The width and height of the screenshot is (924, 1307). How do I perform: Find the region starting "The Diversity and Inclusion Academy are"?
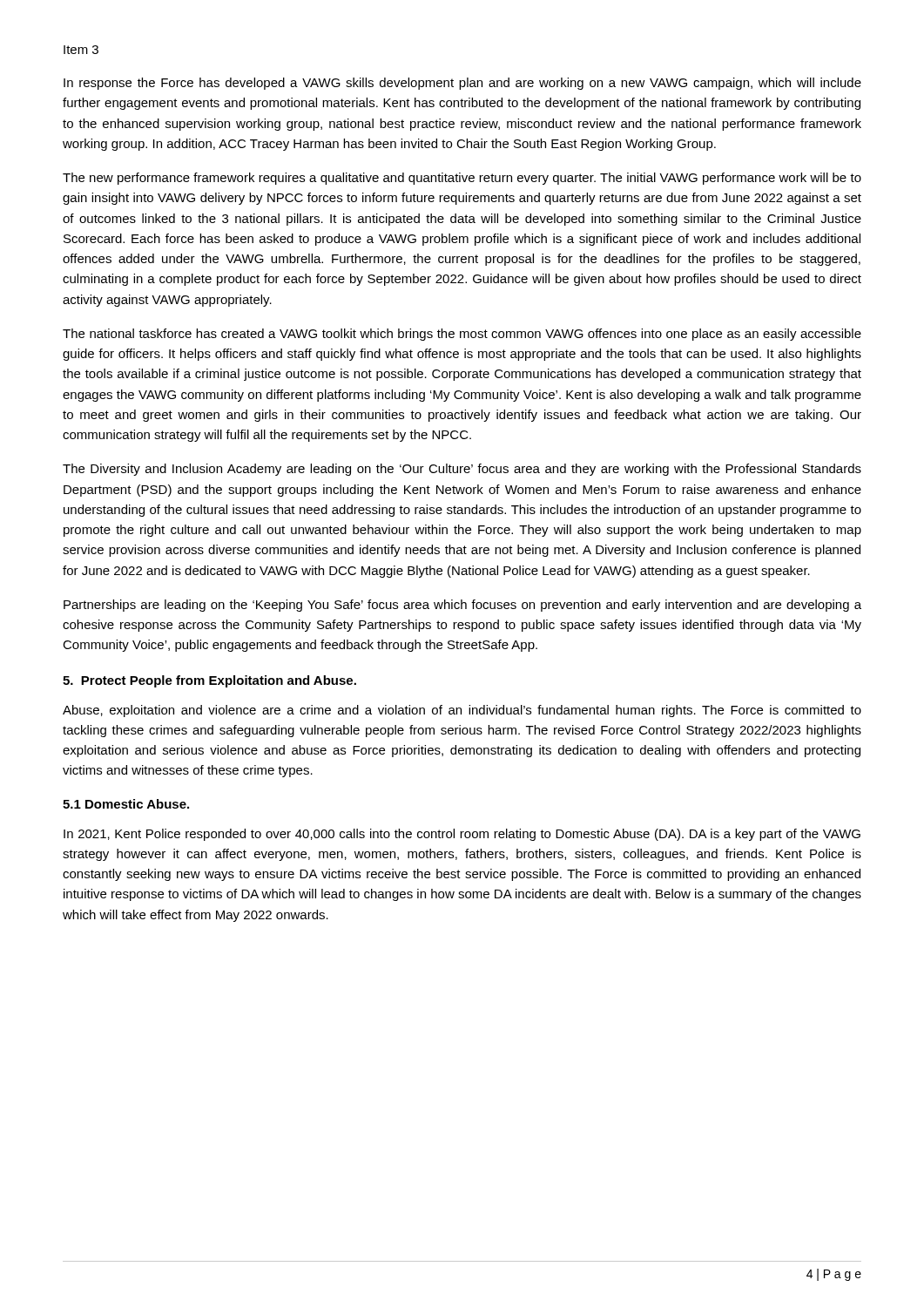pyautogui.click(x=462, y=519)
